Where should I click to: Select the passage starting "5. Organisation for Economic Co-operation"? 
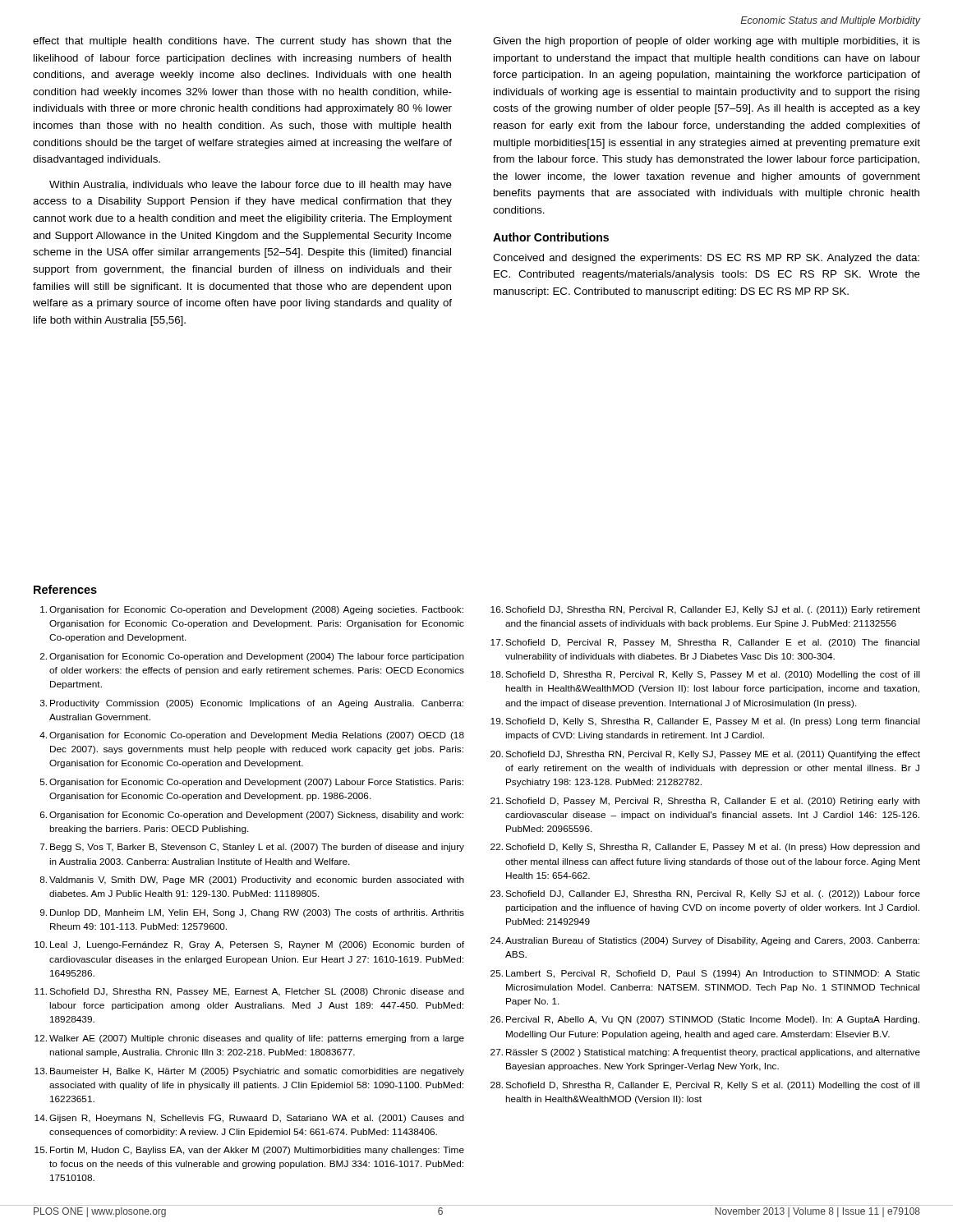[x=249, y=789]
